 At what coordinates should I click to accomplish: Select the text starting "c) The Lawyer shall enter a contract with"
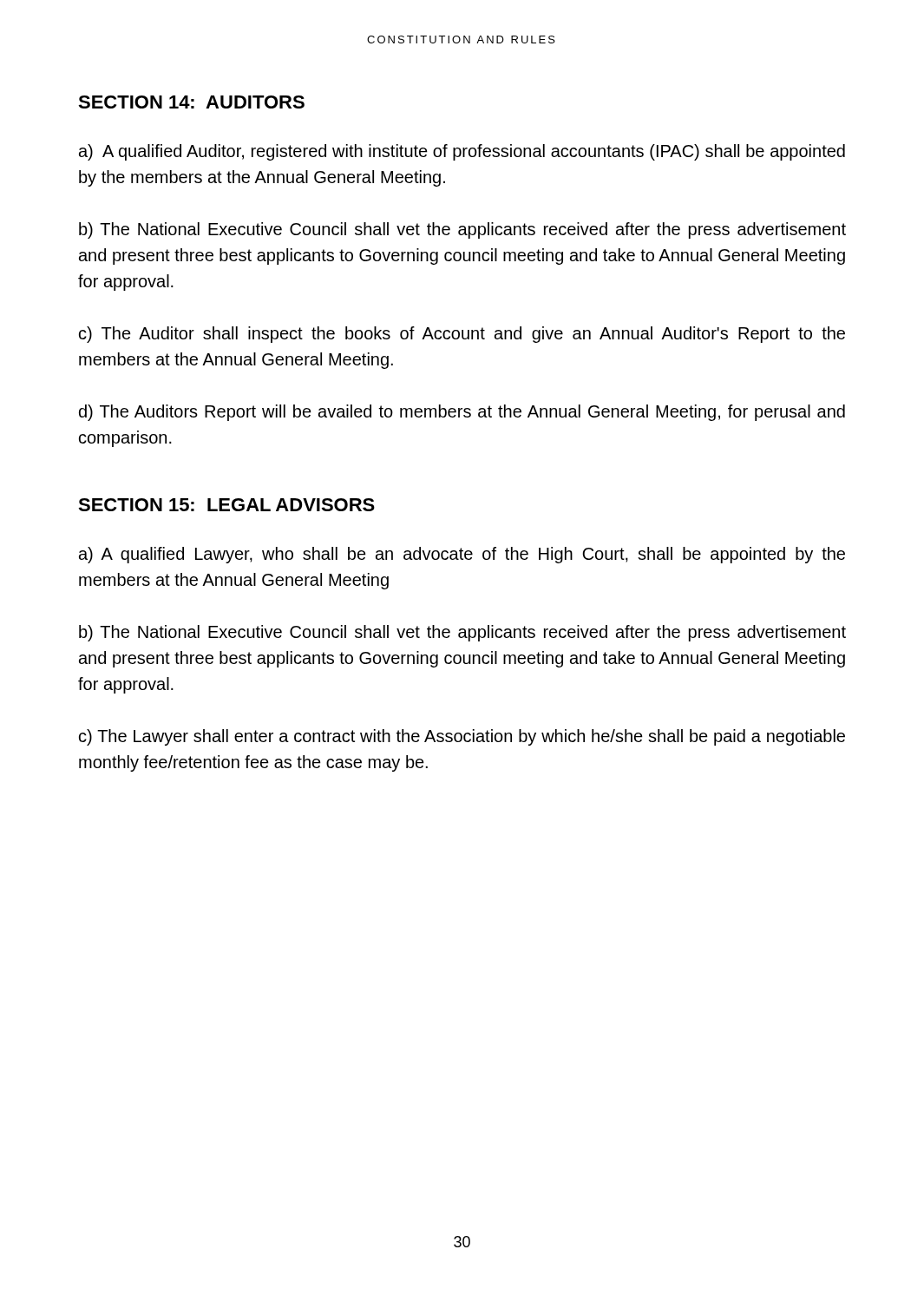point(462,749)
